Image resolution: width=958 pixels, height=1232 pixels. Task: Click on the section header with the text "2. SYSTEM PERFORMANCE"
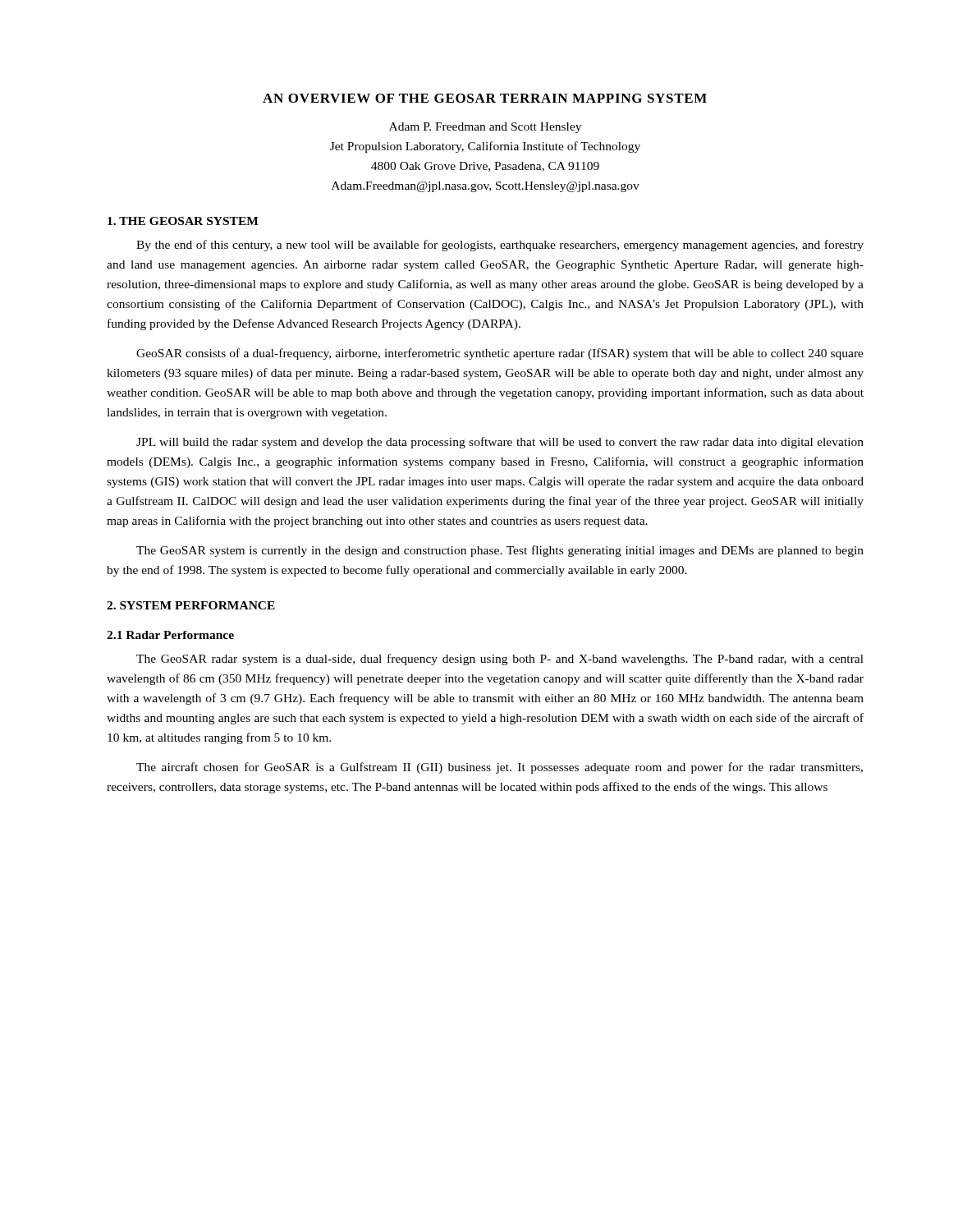191,605
